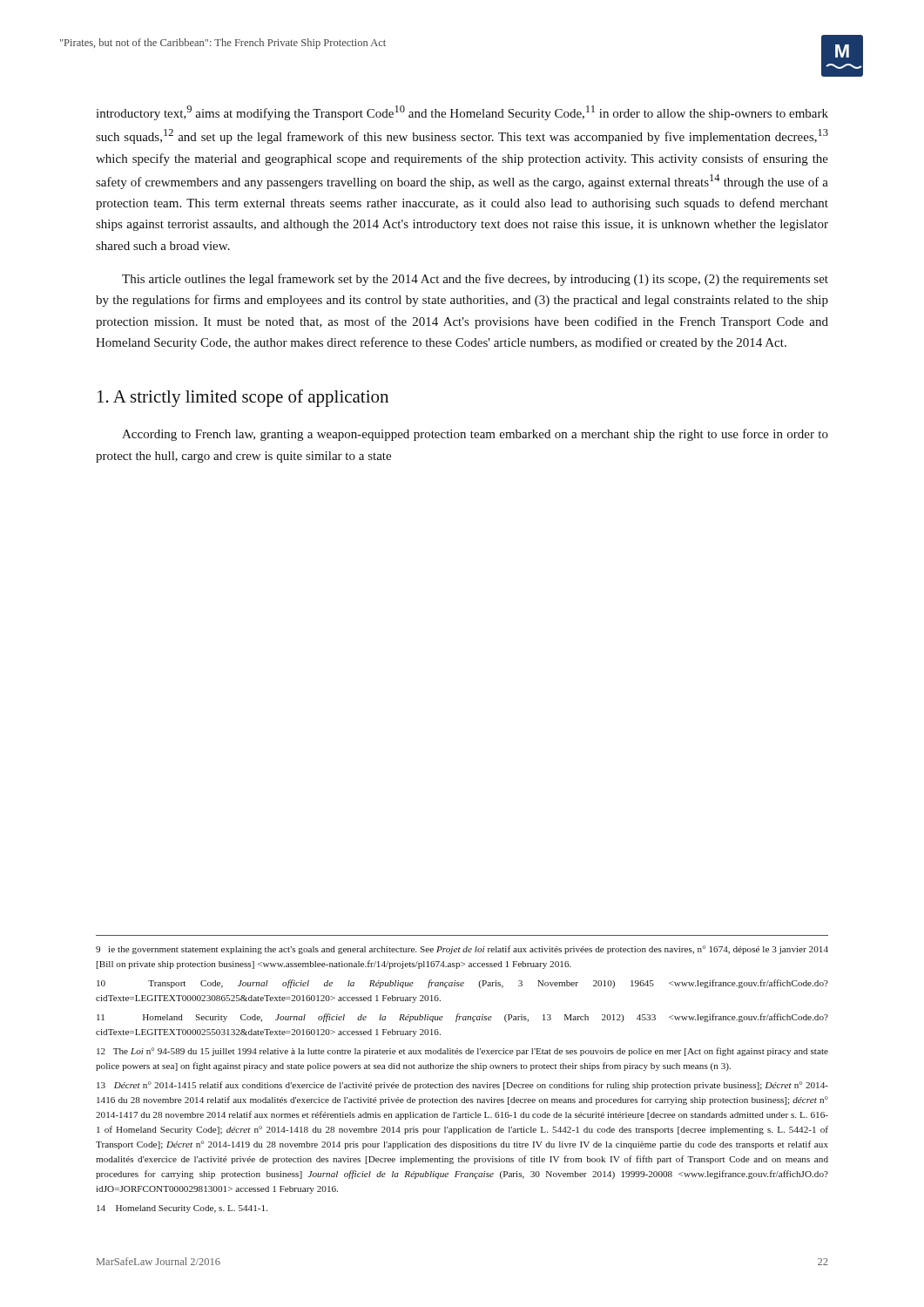Locate the passage starting "12 The Loi n° 94-589 du"
The width and height of the screenshot is (924, 1307).
[x=462, y=1058]
